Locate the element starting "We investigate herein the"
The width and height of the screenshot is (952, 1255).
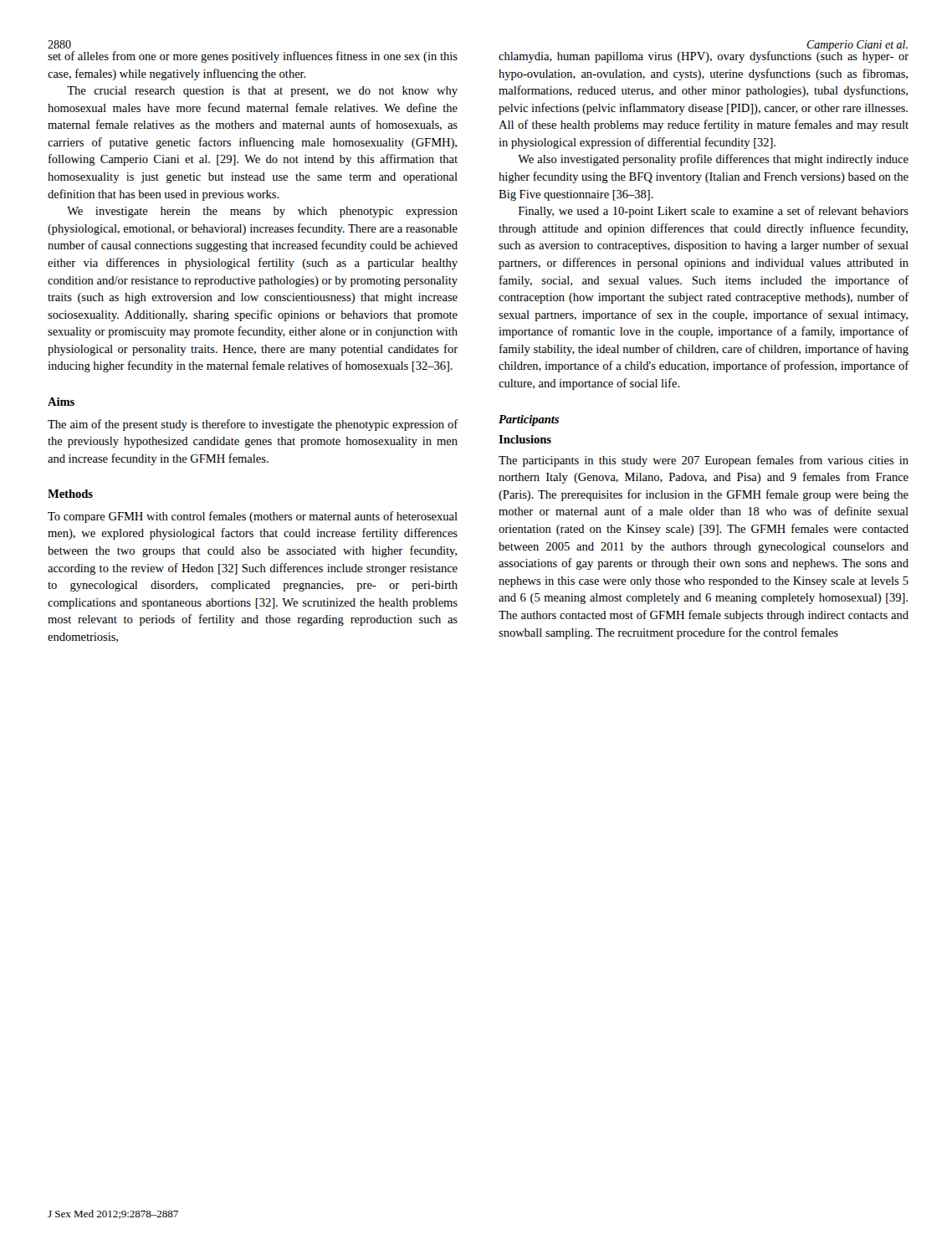click(x=253, y=288)
